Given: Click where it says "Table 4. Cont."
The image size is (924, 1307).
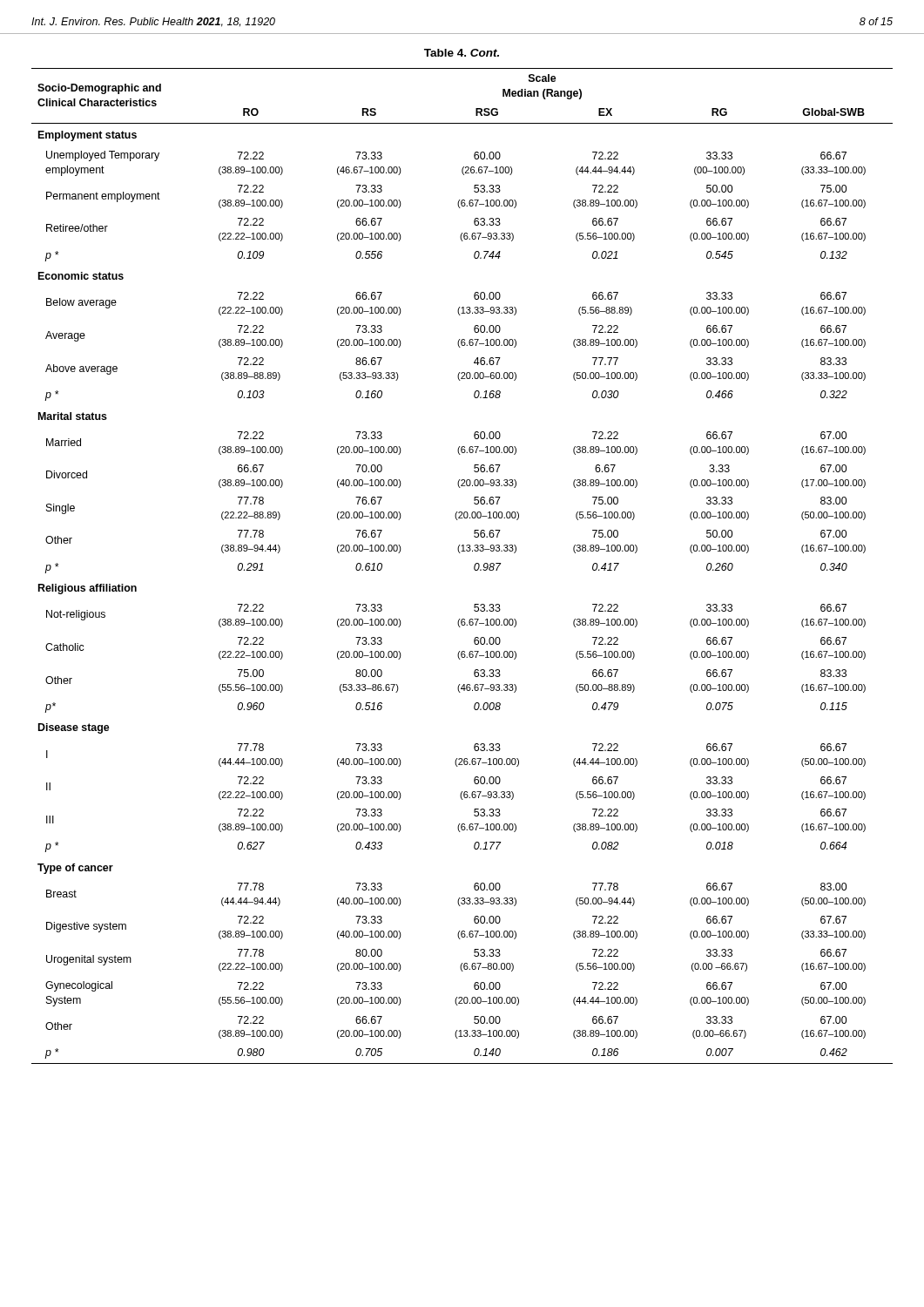Looking at the screenshot, I should tap(462, 53).
